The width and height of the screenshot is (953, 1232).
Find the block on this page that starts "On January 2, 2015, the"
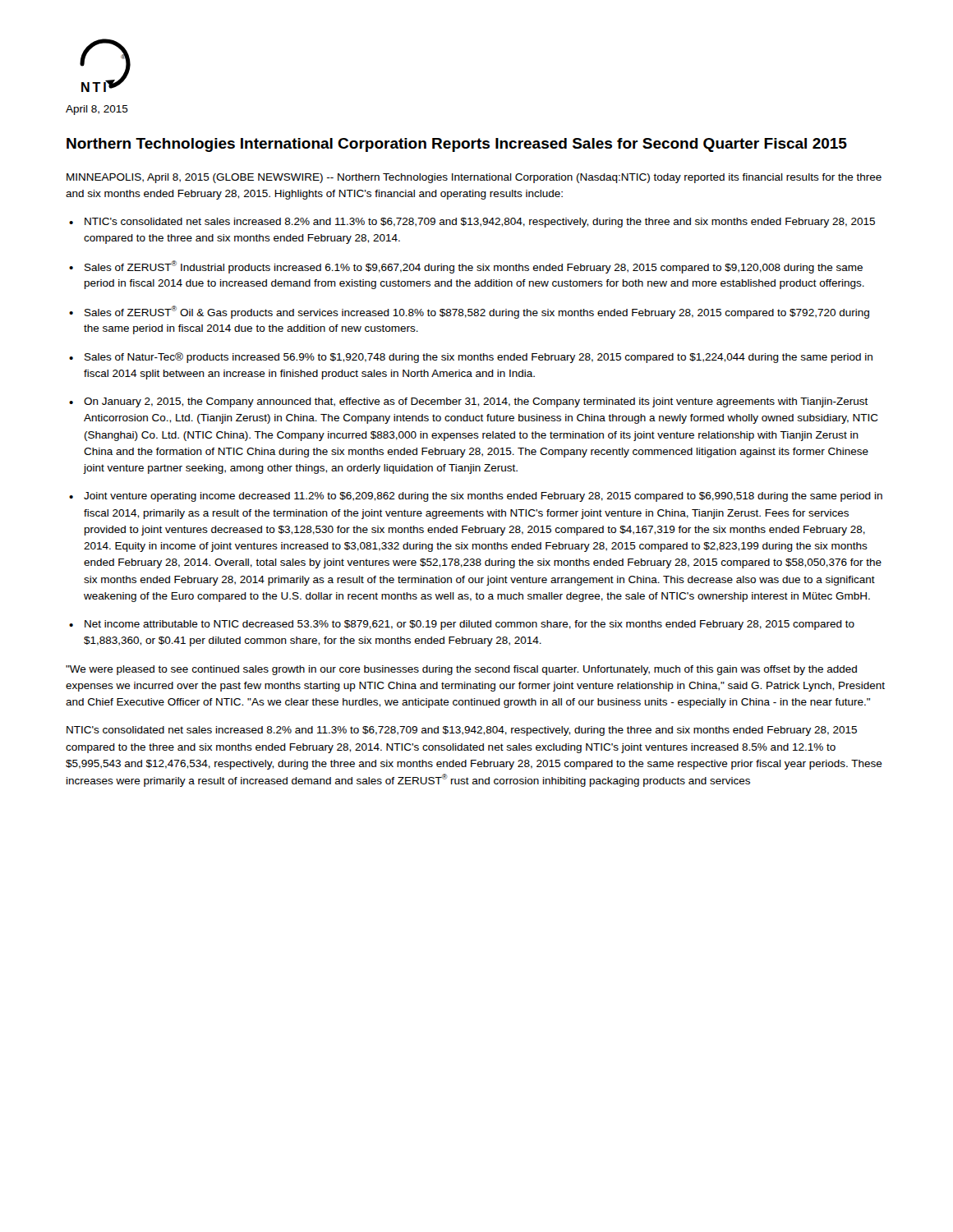click(481, 435)
